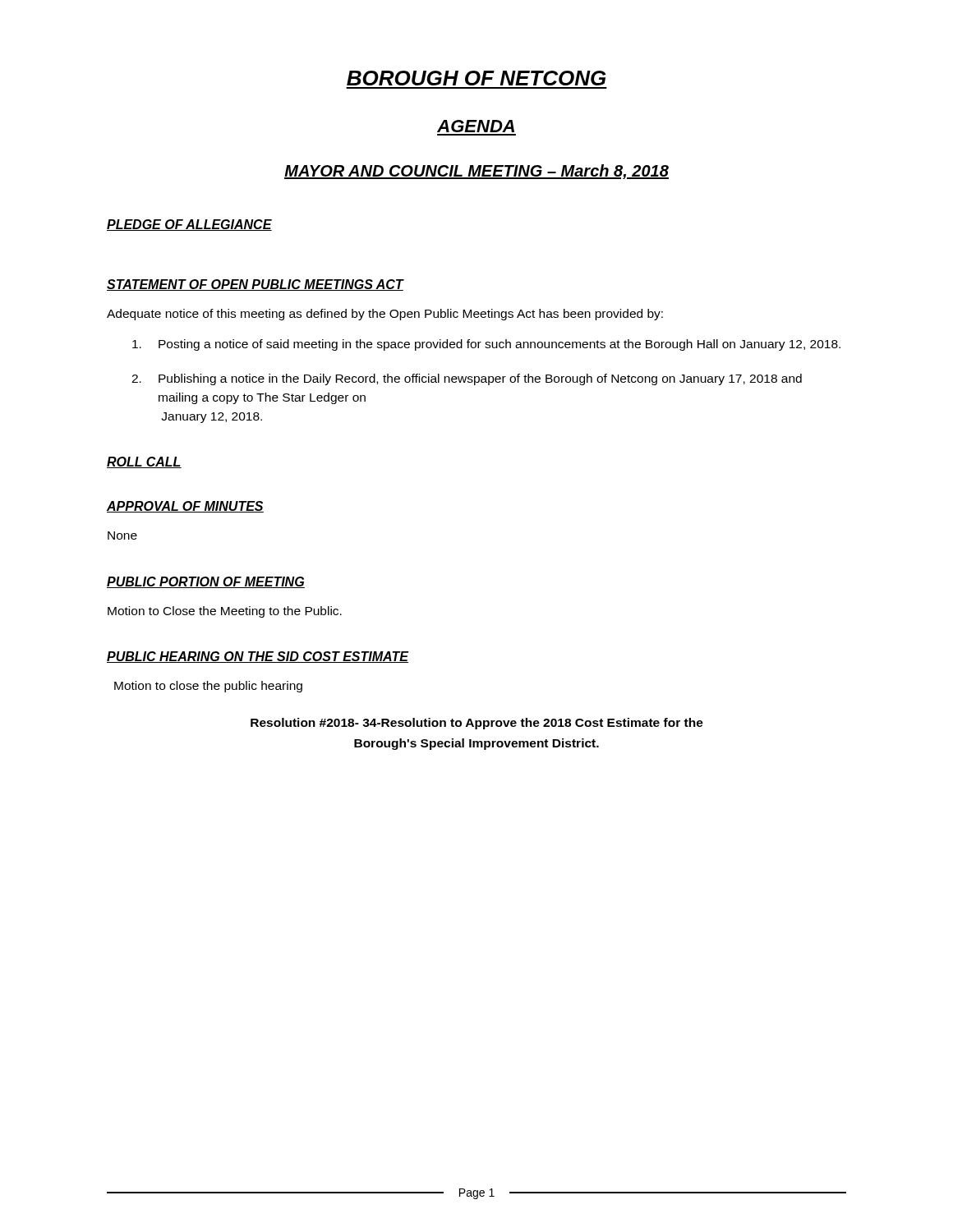
Task: Point to the block beginning "Motion to Close the Meeting to the"
Action: pyautogui.click(x=225, y=610)
